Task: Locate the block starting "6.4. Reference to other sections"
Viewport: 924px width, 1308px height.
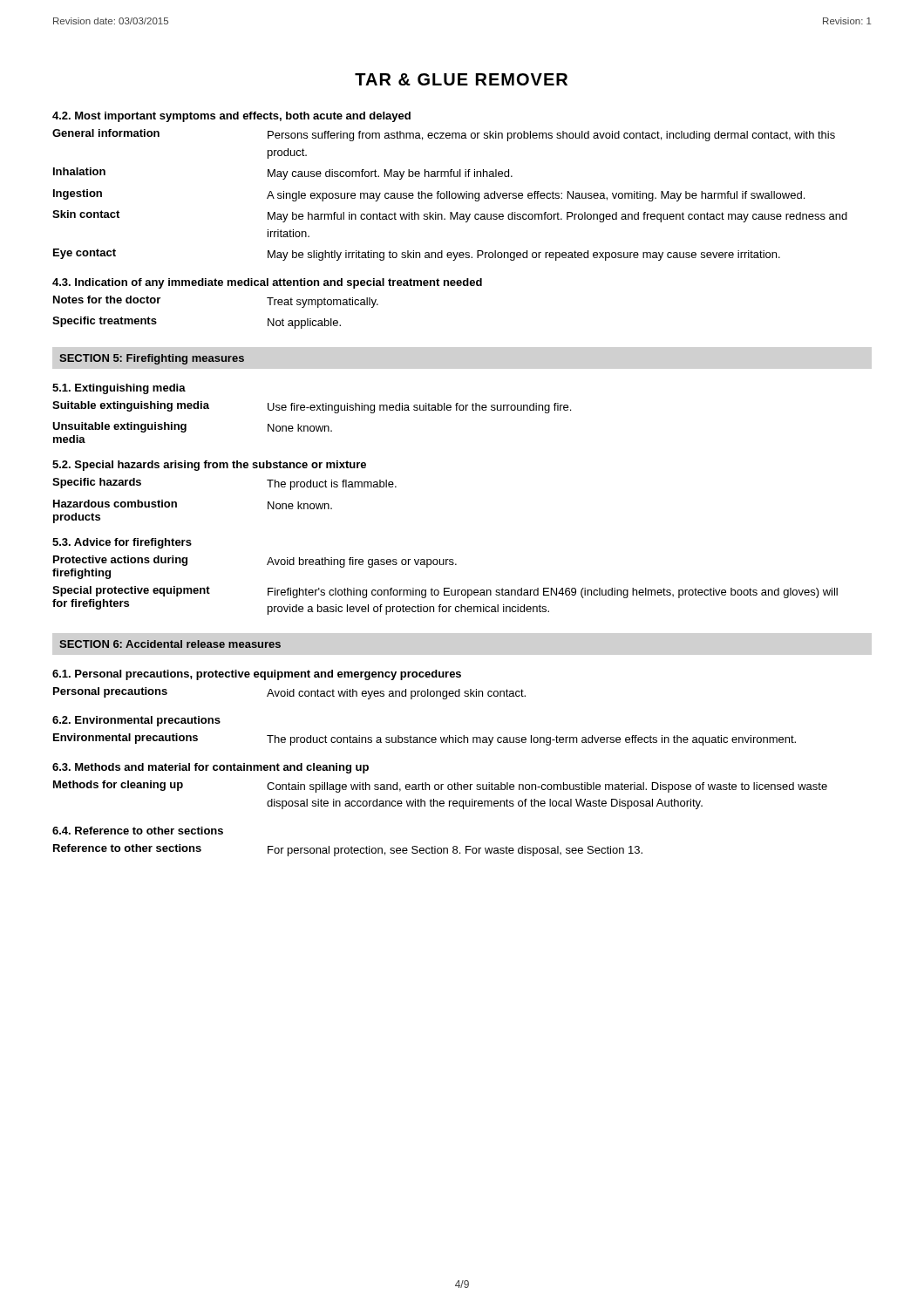Action: click(x=138, y=831)
